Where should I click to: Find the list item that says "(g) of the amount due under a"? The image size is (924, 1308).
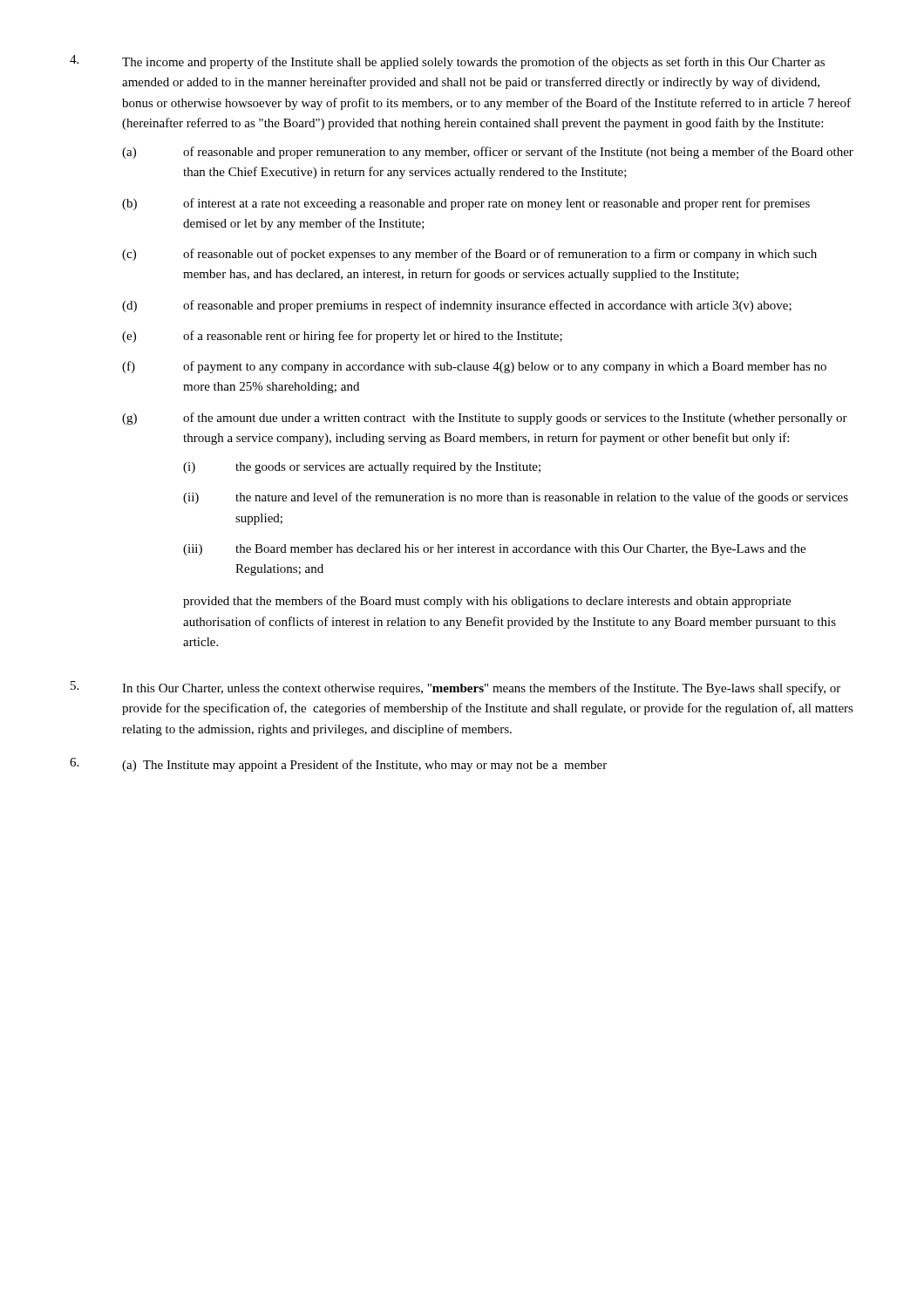tap(485, 419)
